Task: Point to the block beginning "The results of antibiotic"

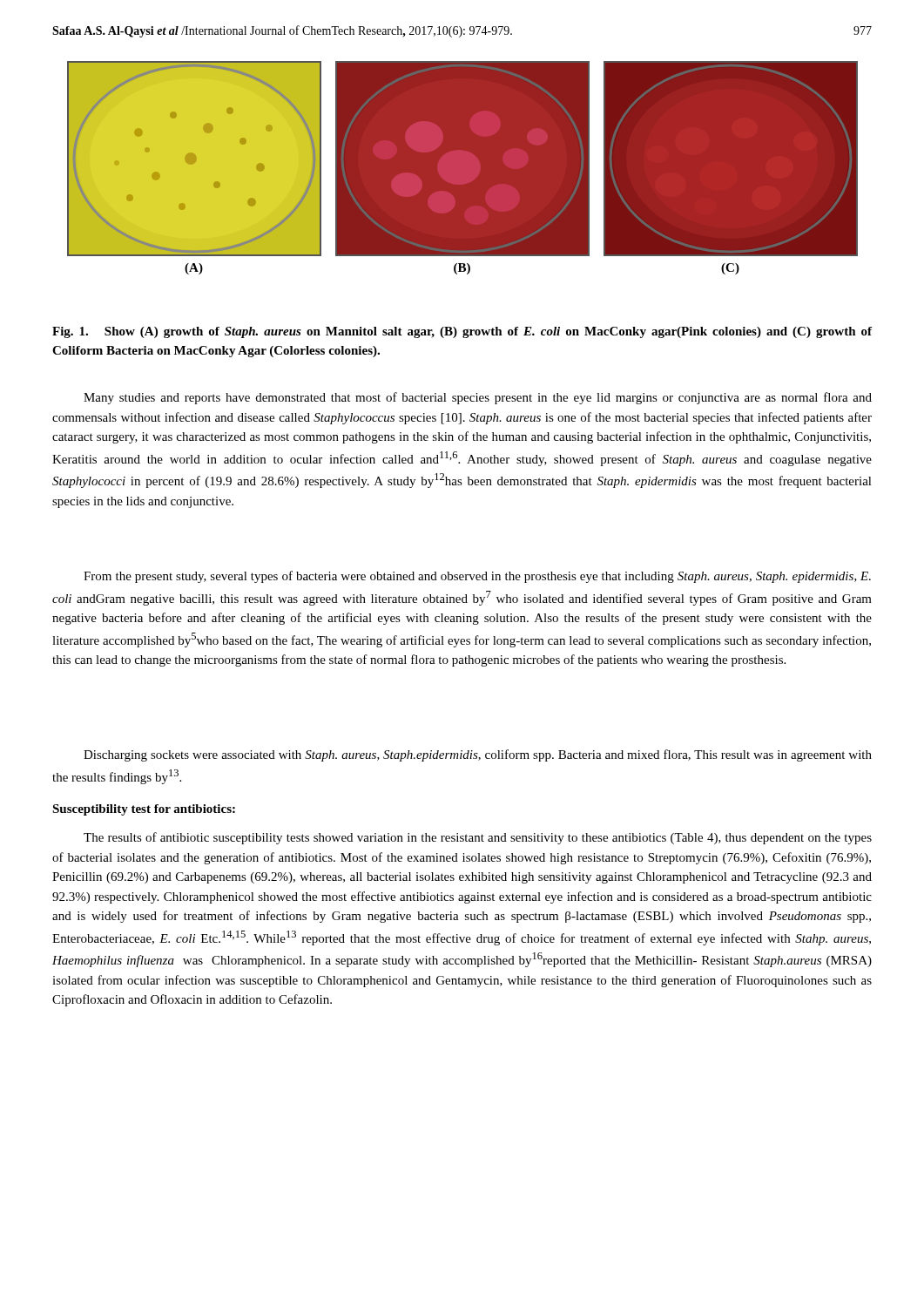Action: (x=462, y=918)
